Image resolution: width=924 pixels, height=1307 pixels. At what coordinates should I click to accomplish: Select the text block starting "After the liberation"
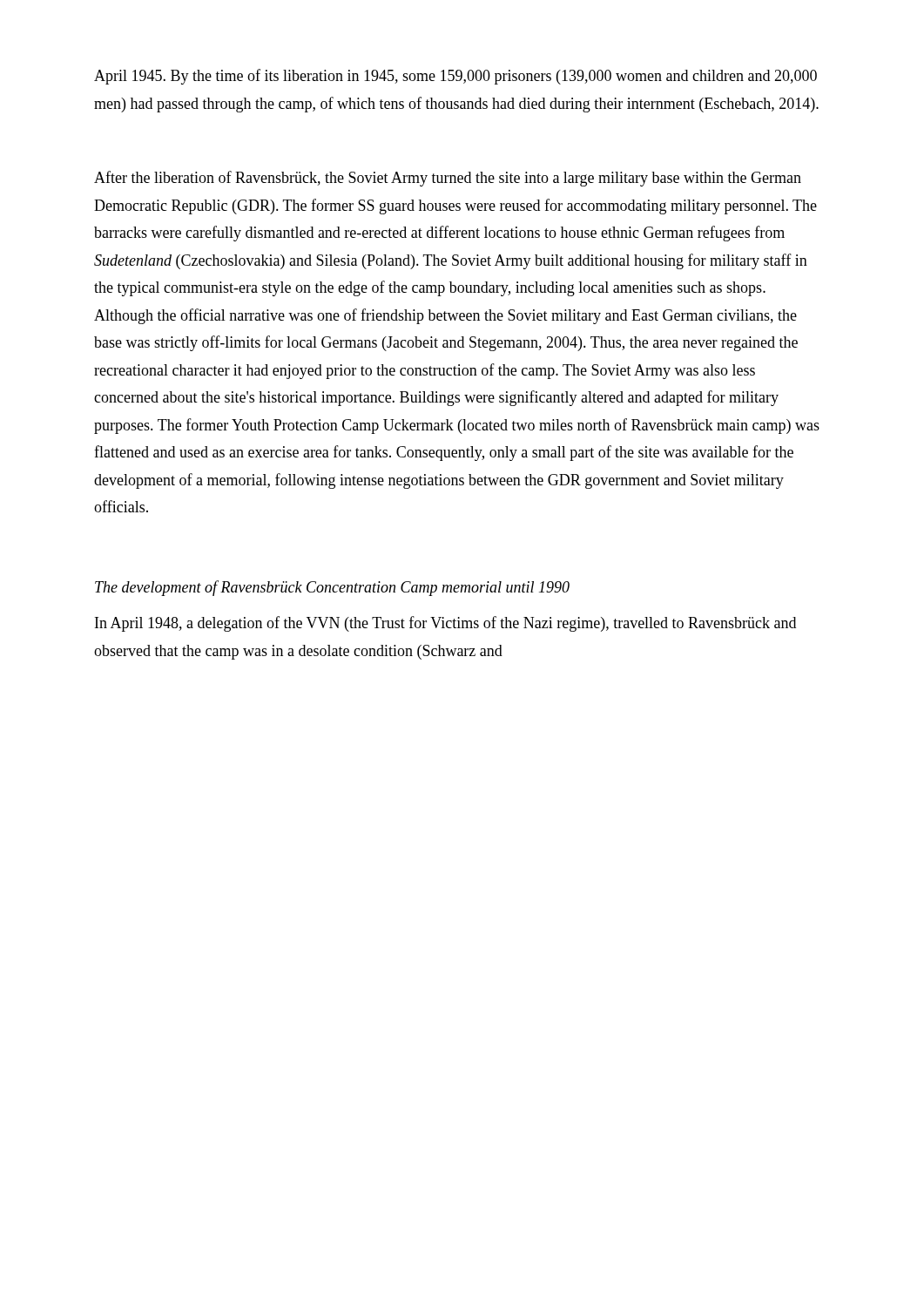click(457, 342)
